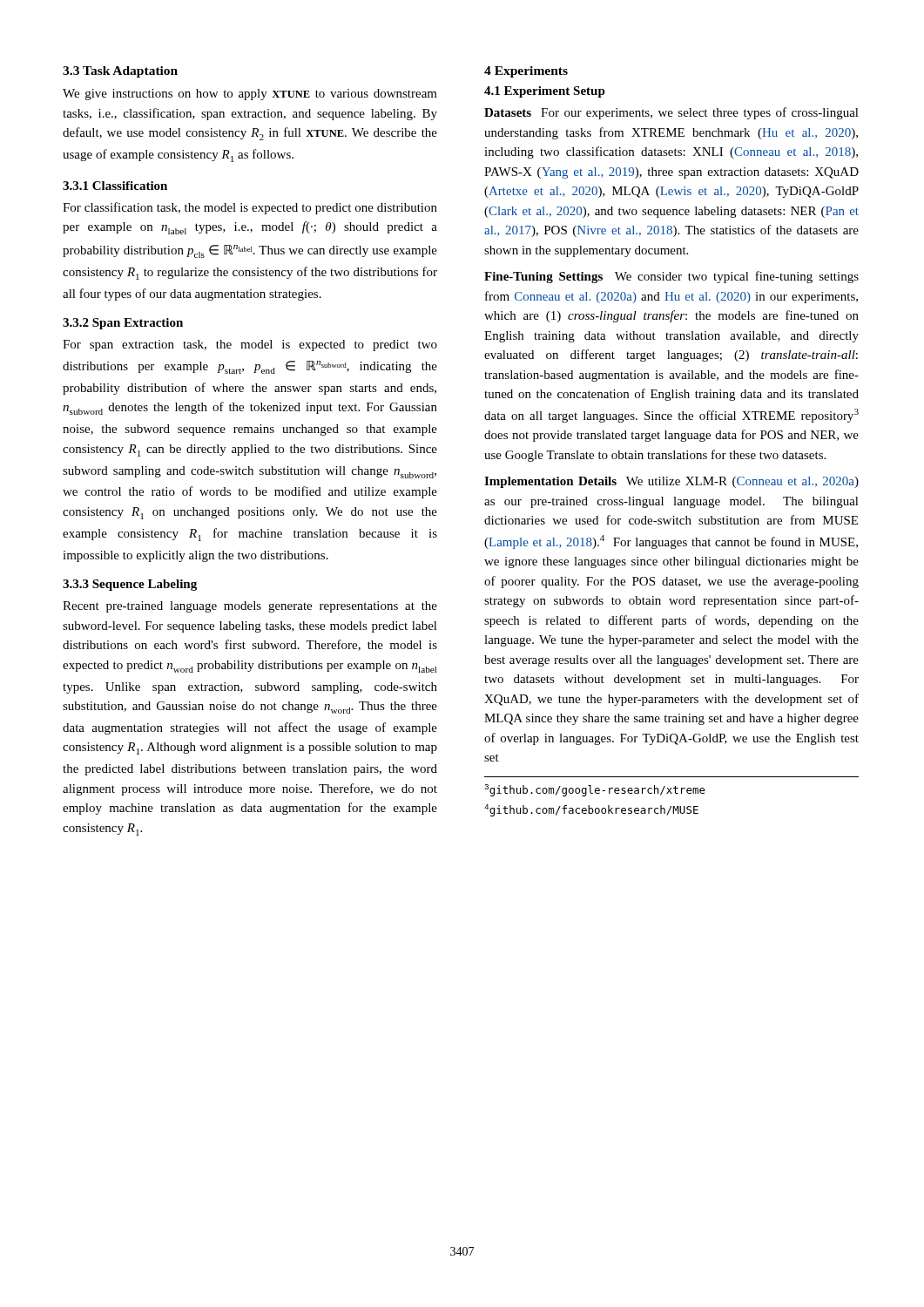Select the block starting "Recent pre-trained language models"
This screenshot has height=1307, width=924.
pos(250,718)
